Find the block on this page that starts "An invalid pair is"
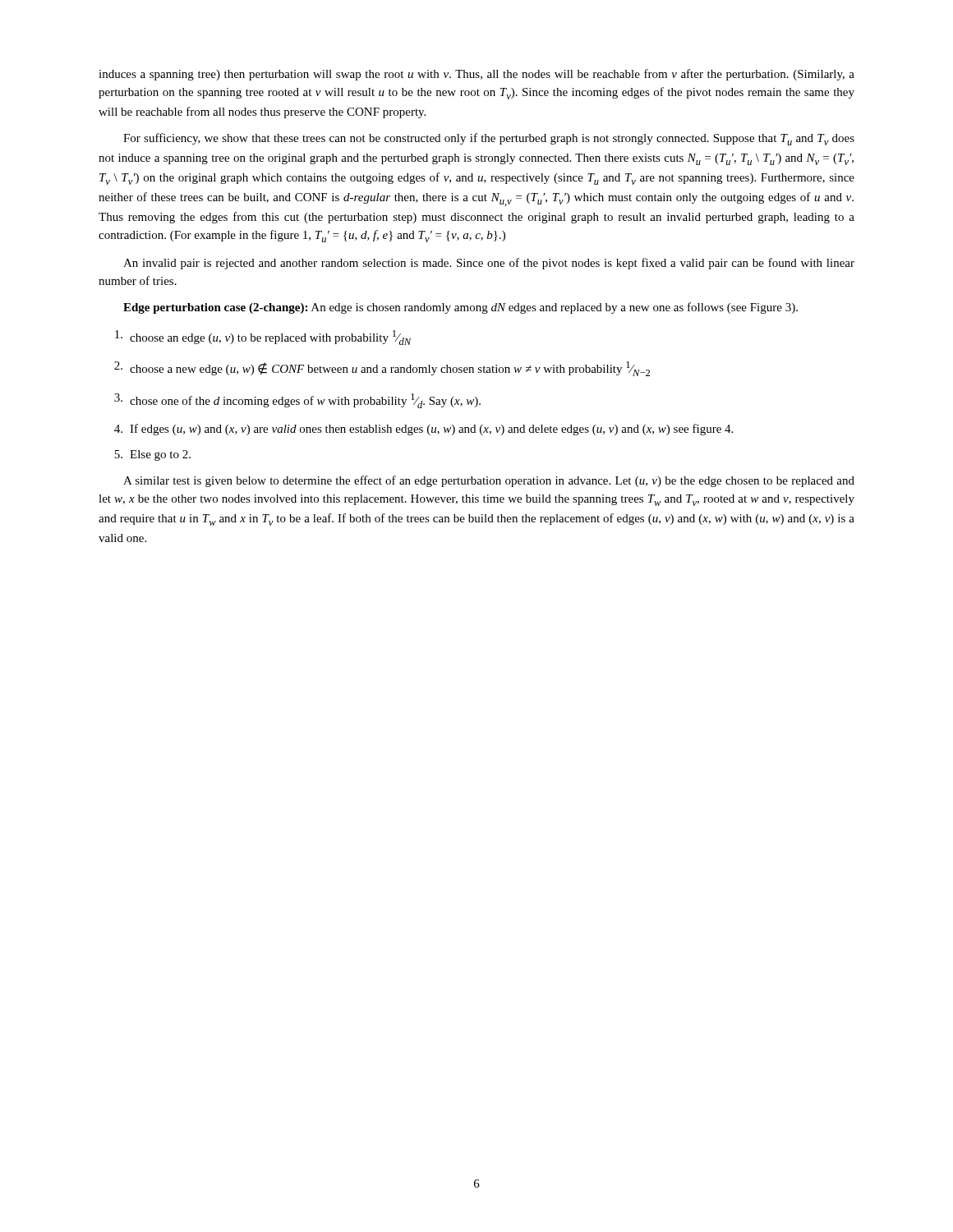 click(476, 273)
